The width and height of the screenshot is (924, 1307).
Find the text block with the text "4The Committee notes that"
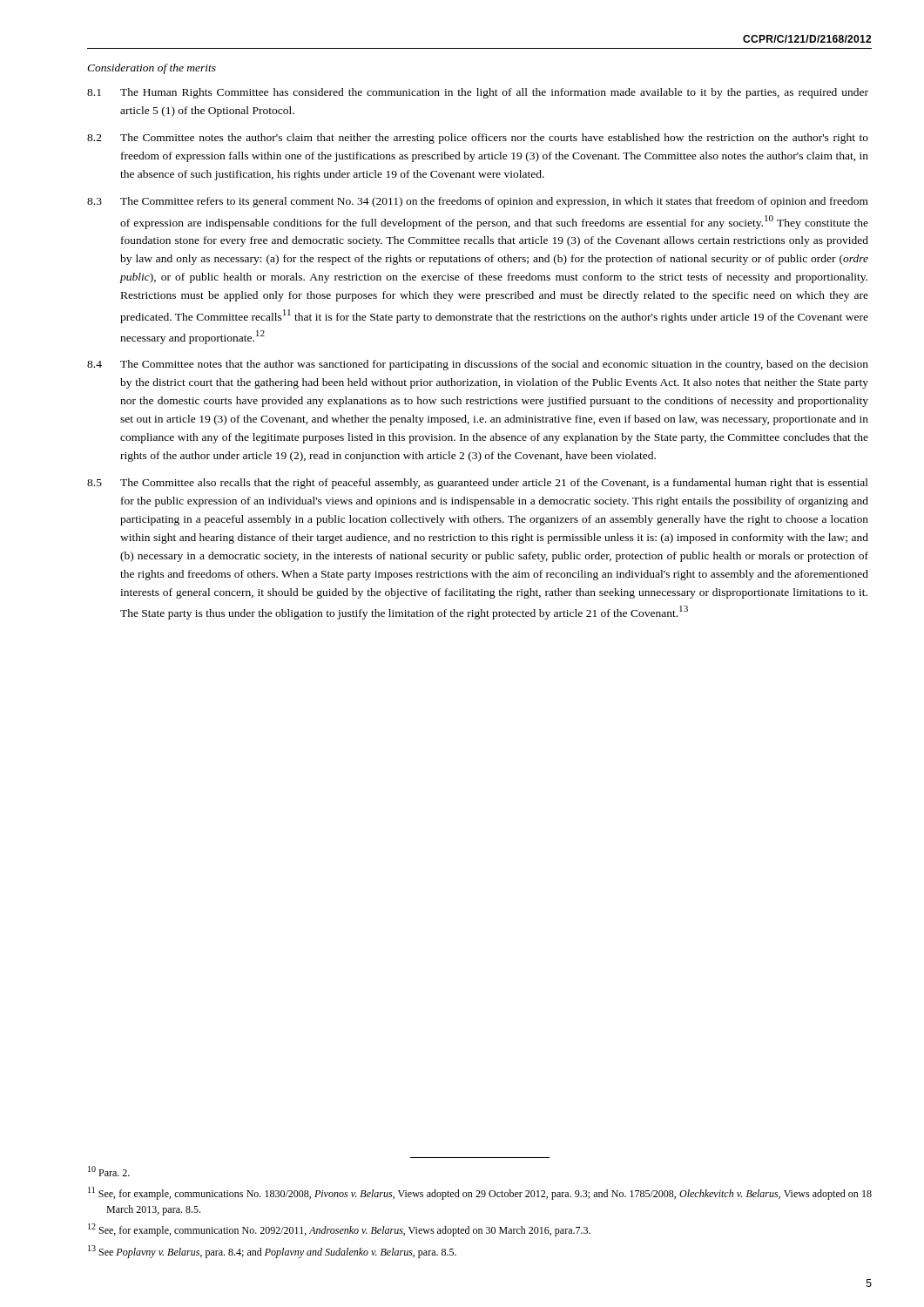click(478, 411)
